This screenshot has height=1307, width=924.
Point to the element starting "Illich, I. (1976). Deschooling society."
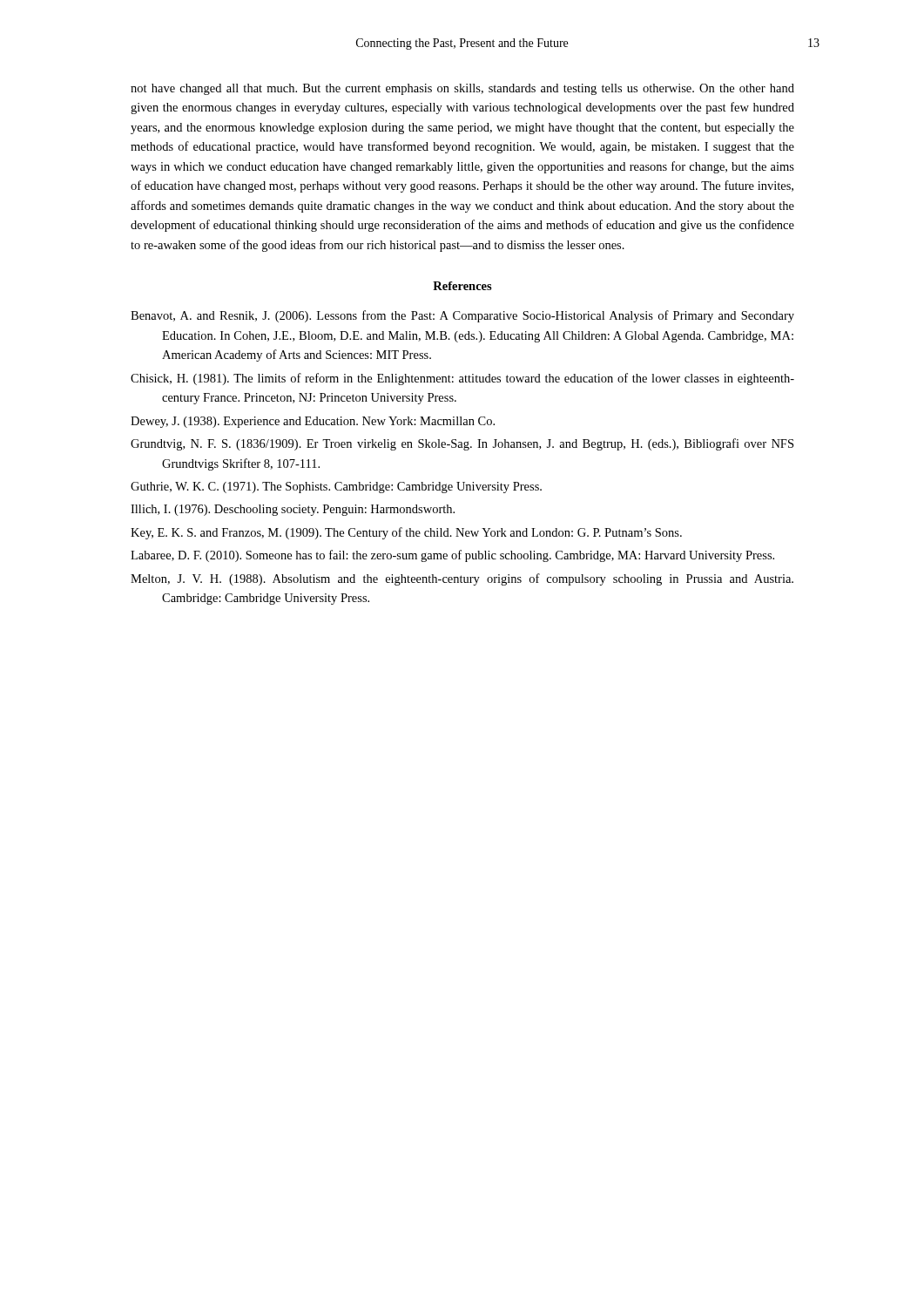click(x=293, y=509)
